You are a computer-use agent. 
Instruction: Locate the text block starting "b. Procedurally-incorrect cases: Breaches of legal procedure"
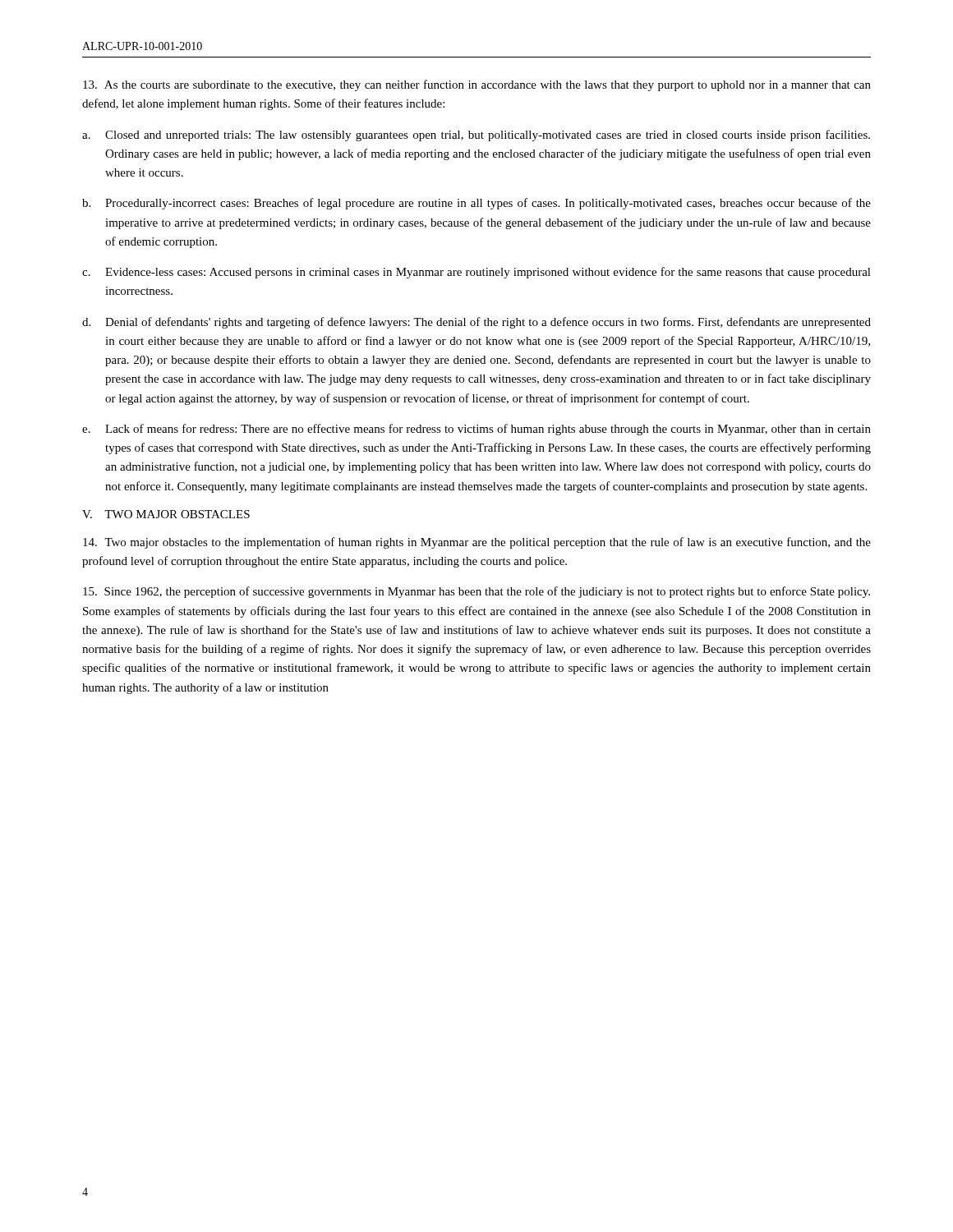(x=476, y=223)
